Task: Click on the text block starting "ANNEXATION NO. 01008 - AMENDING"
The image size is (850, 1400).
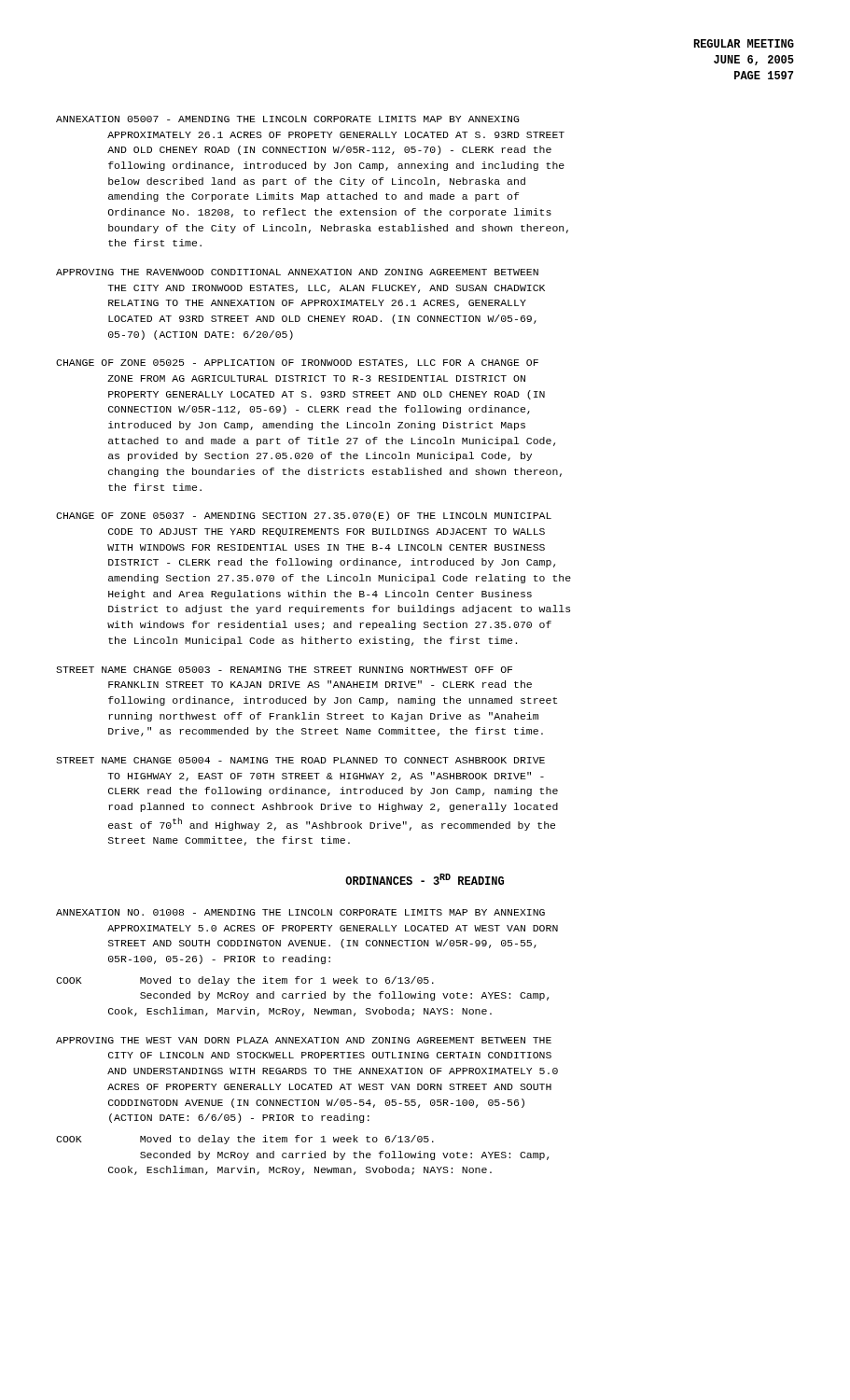Action: pyautogui.click(x=425, y=937)
